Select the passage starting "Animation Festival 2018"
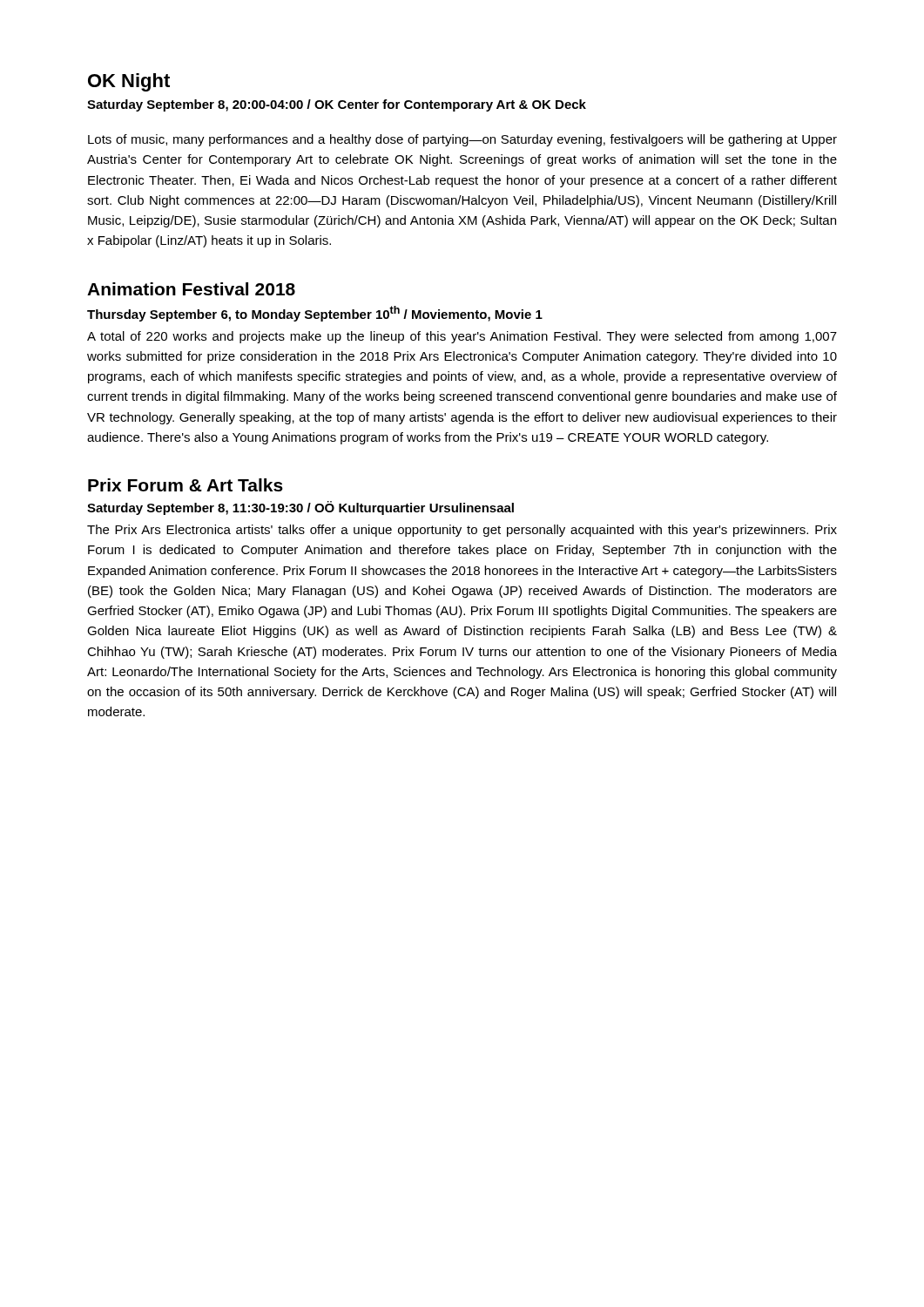Viewport: 924px width, 1307px height. click(x=191, y=288)
